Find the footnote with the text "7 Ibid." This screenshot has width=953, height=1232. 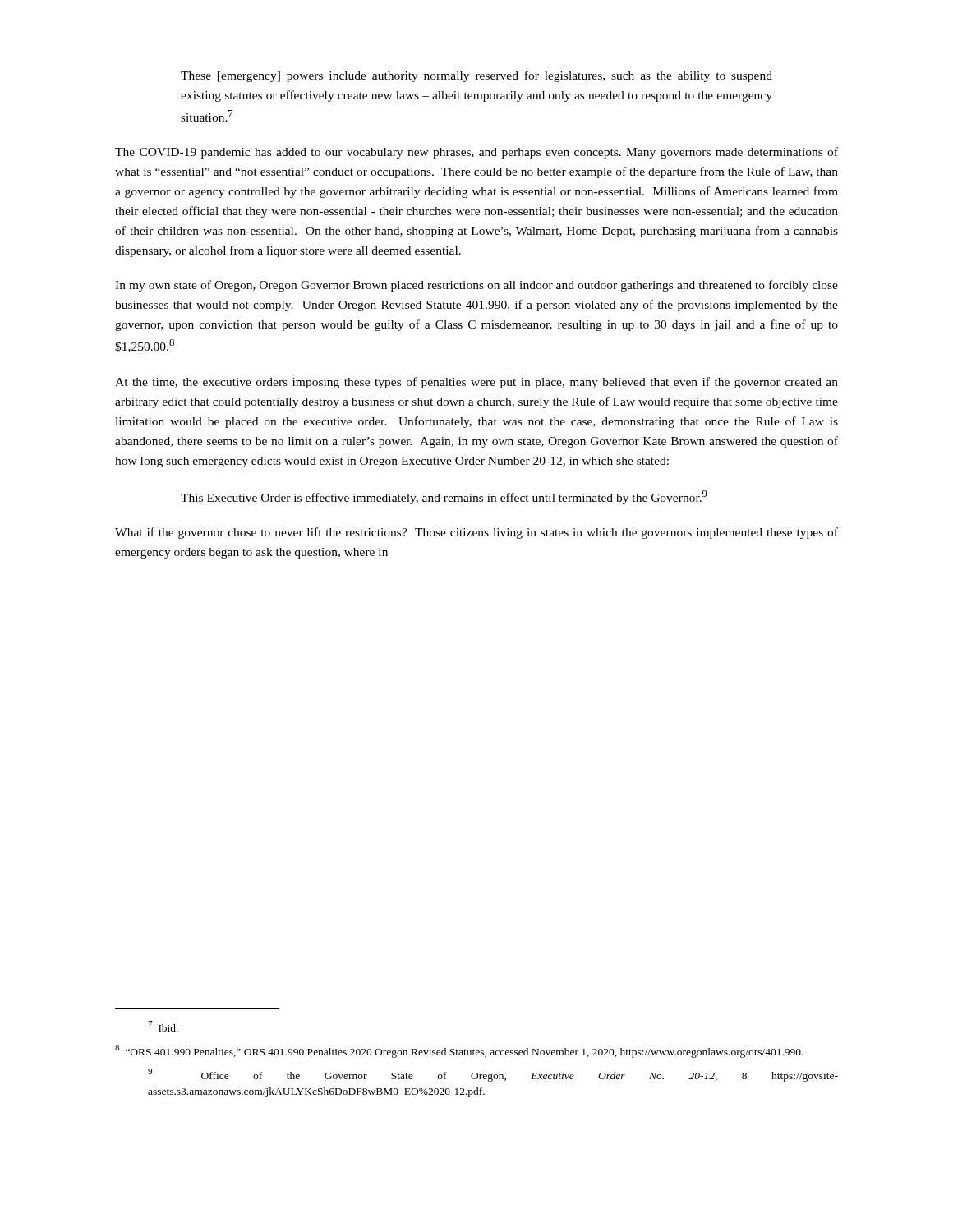point(163,1026)
